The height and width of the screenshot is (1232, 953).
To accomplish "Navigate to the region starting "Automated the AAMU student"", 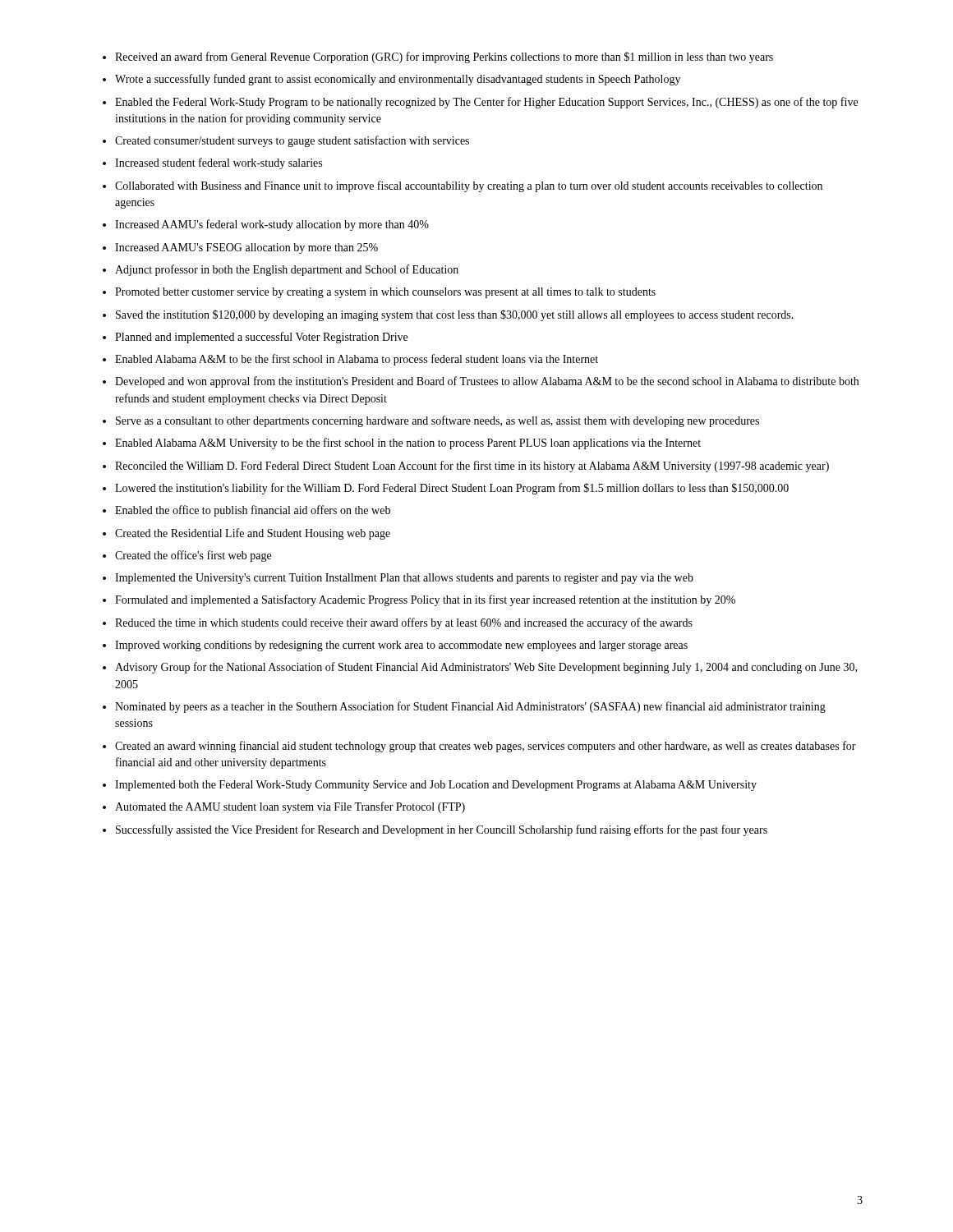I will tap(290, 807).
